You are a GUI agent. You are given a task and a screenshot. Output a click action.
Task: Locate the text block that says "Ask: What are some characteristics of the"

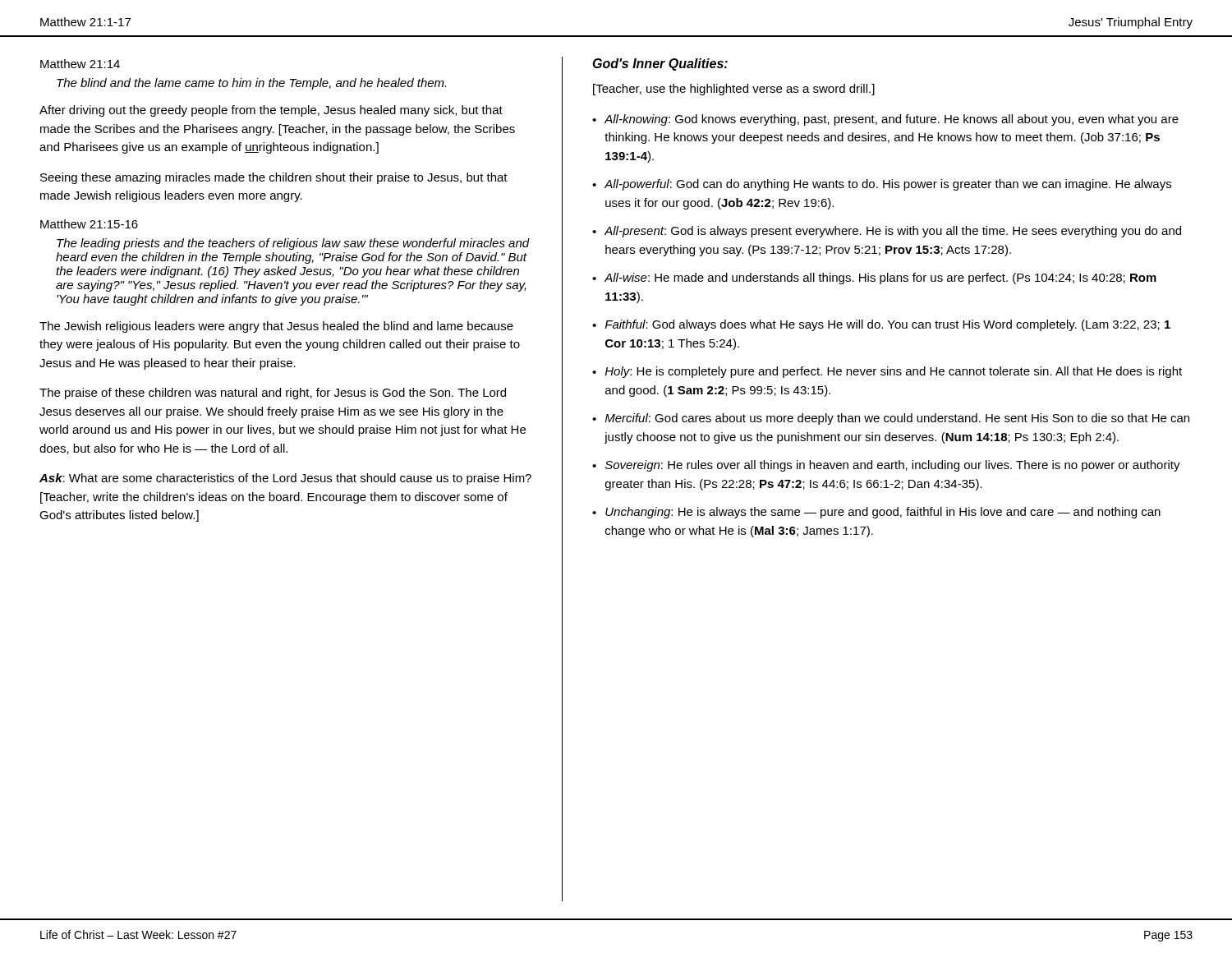coord(286,497)
